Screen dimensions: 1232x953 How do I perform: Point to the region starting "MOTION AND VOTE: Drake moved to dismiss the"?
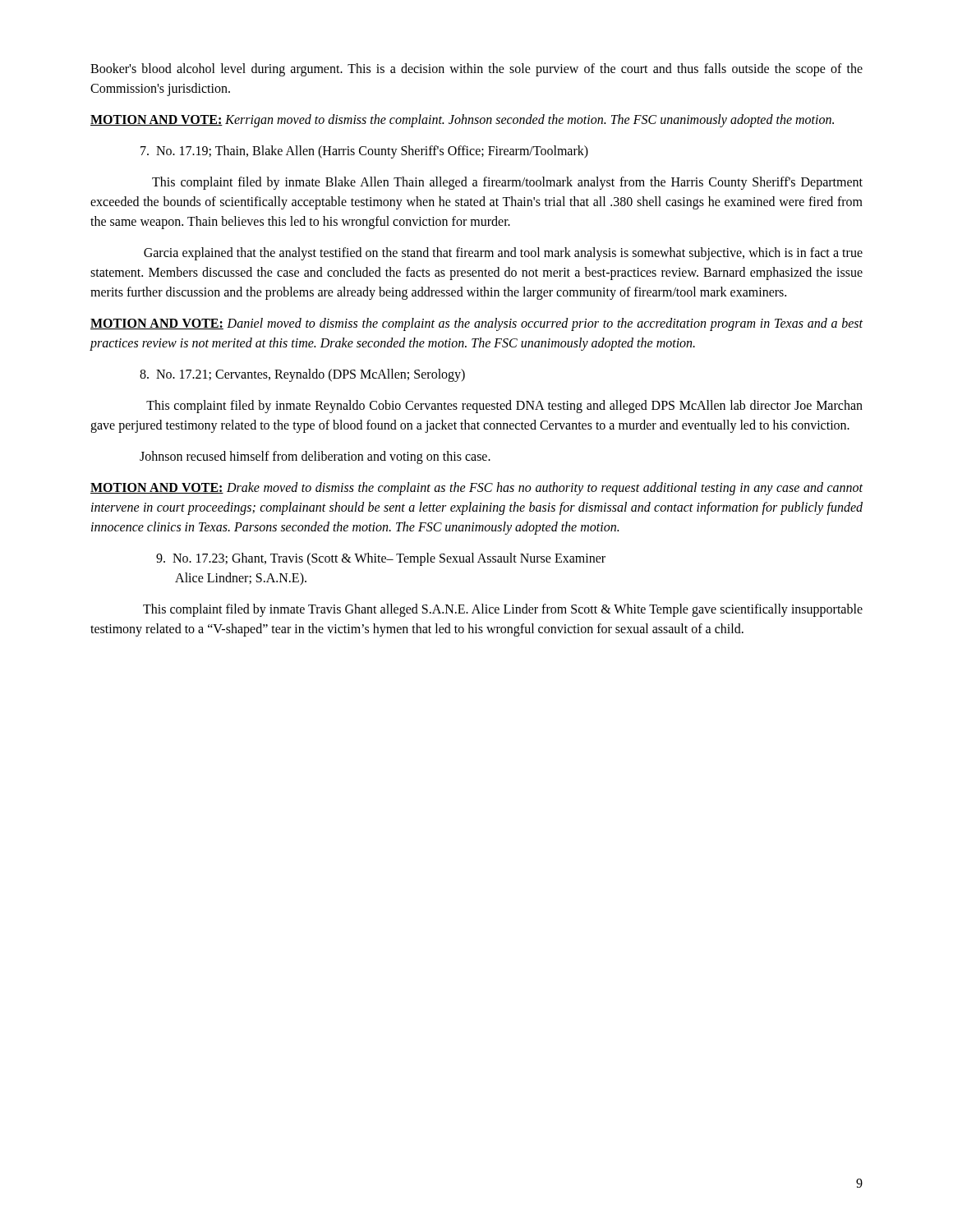(x=476, y=507)
